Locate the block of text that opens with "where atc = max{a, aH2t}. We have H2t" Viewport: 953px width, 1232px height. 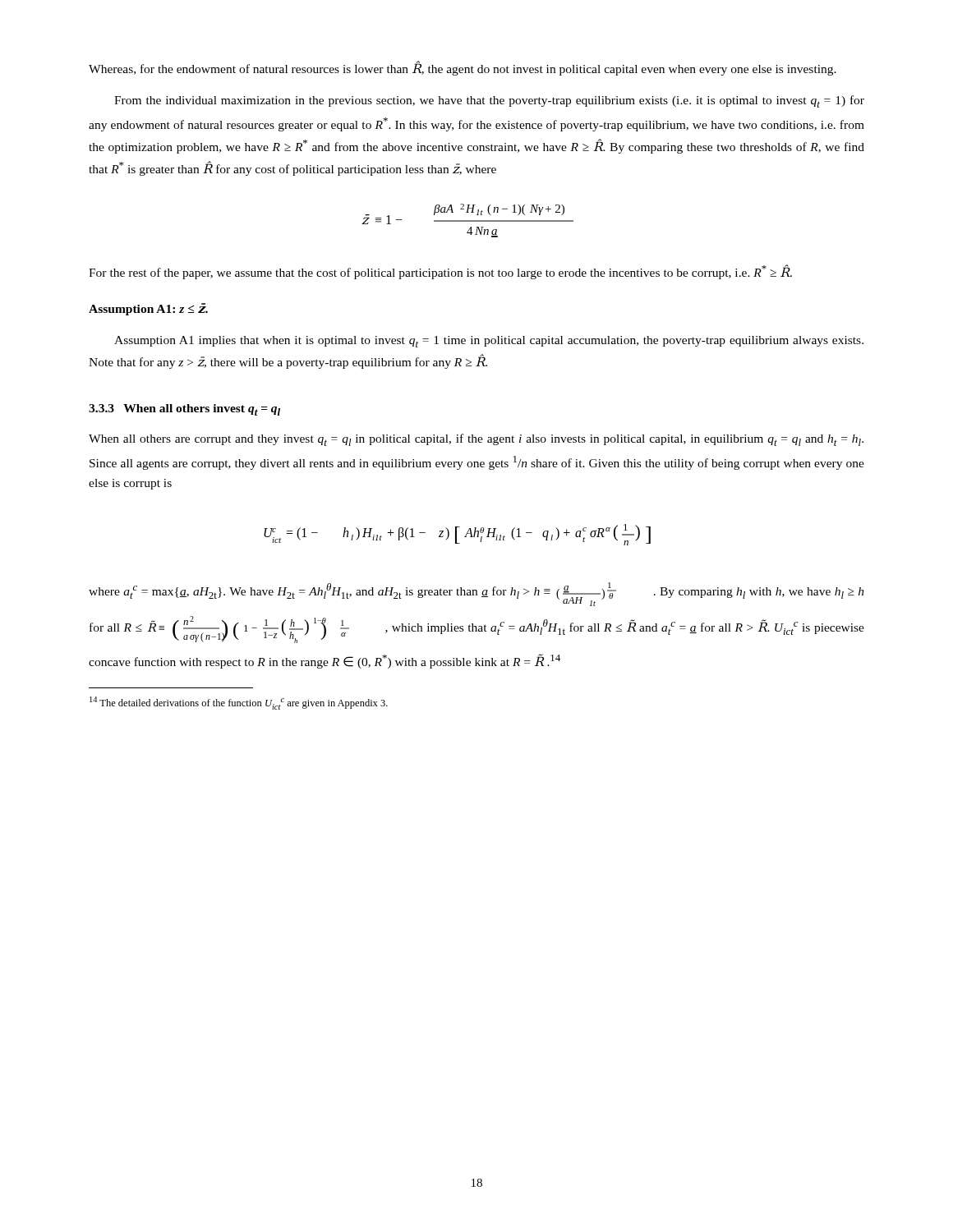click(x=476, y=623)
